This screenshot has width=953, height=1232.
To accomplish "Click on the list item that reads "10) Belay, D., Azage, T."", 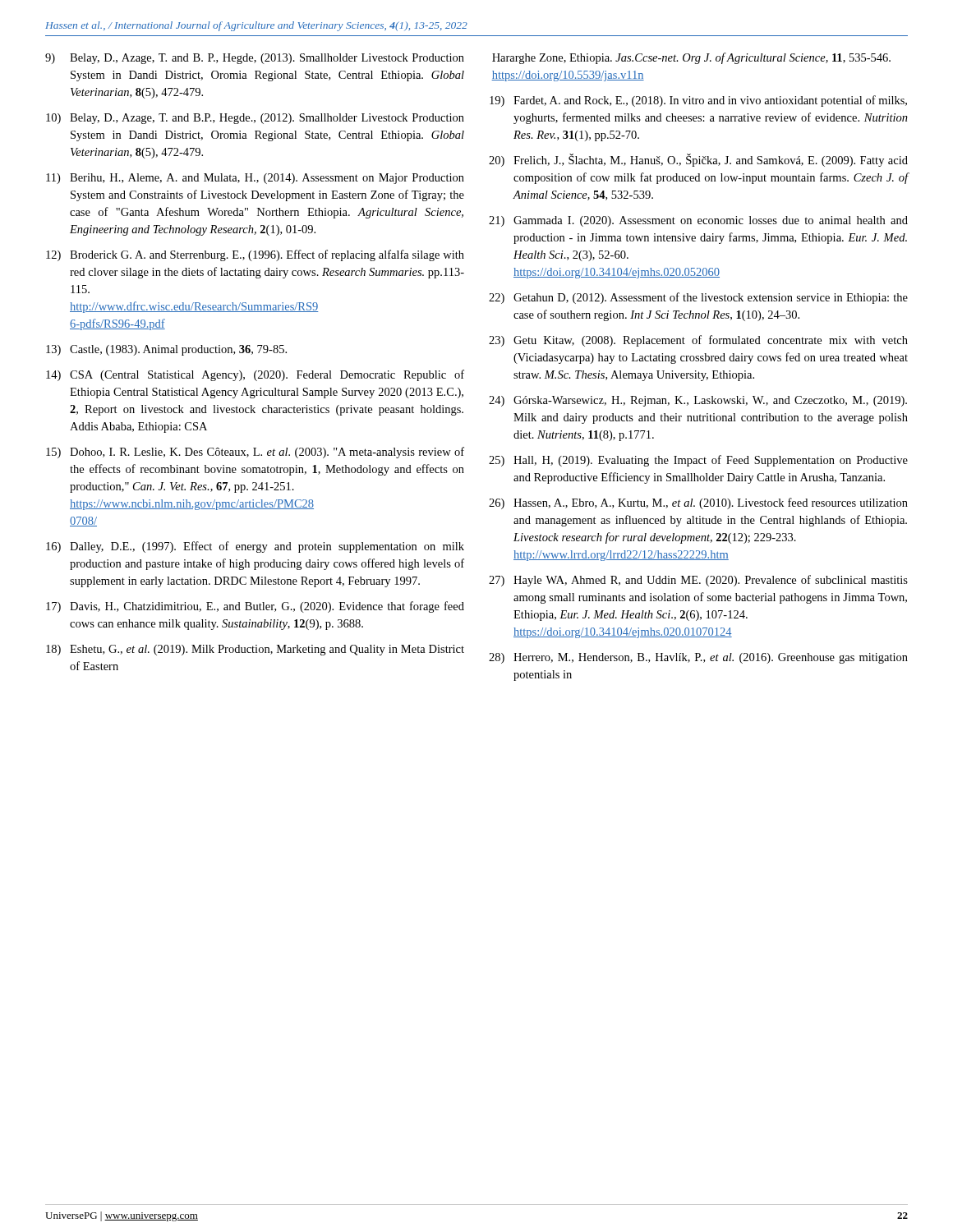I will 255,135.
